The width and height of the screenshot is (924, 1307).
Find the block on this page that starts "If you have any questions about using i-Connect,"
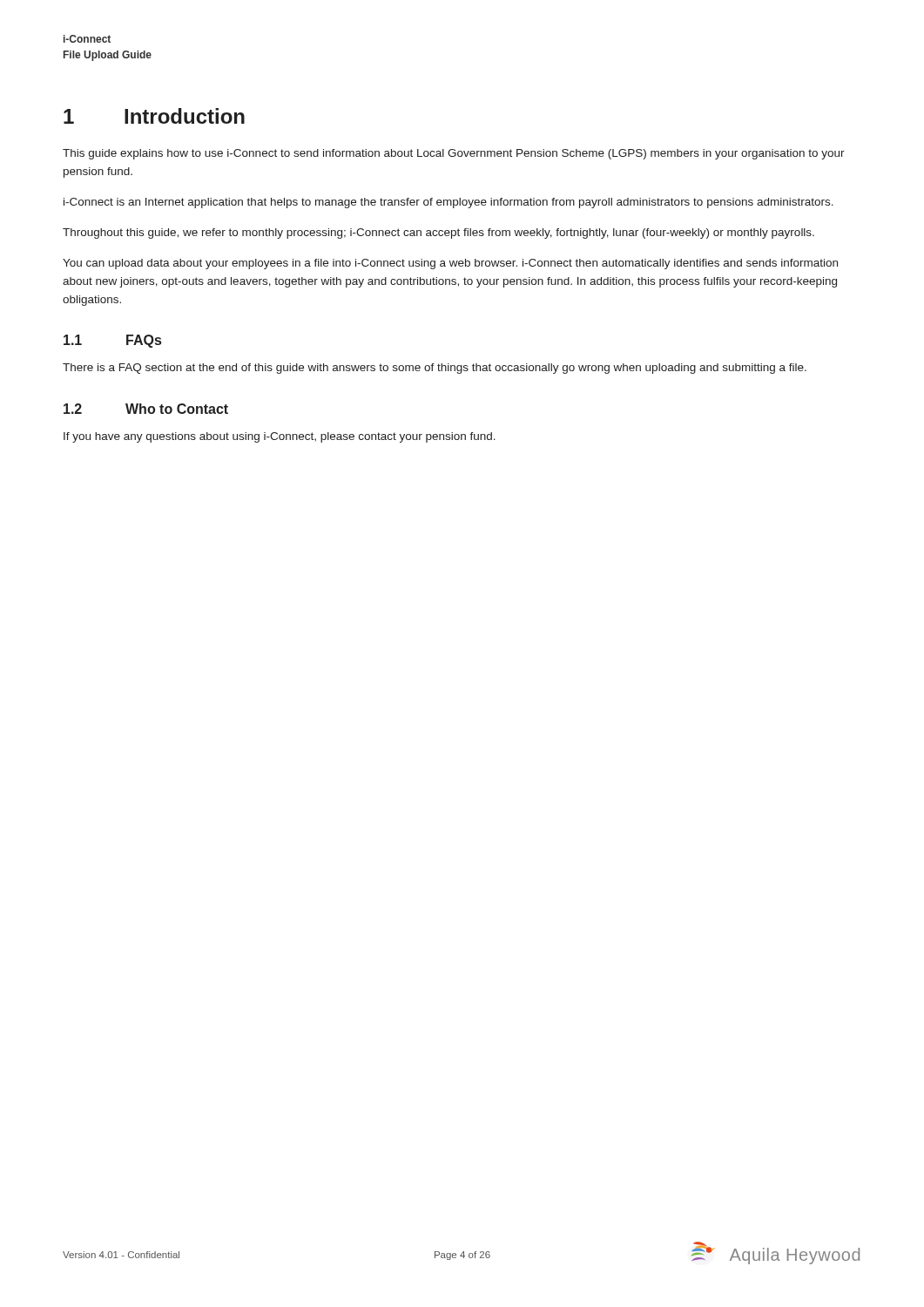tap(462, 437)
